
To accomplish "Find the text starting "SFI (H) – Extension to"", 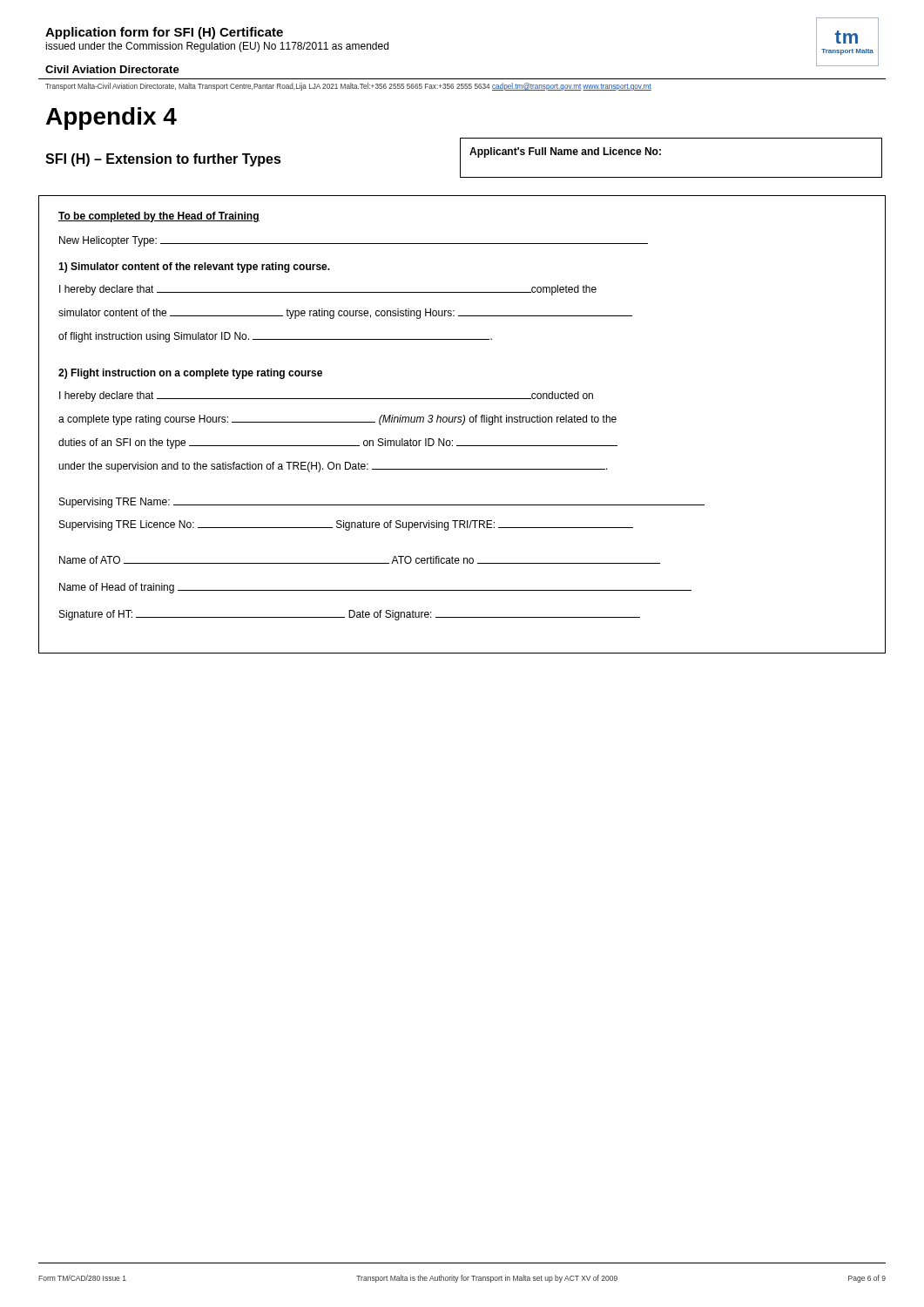I will click(163, 159).
